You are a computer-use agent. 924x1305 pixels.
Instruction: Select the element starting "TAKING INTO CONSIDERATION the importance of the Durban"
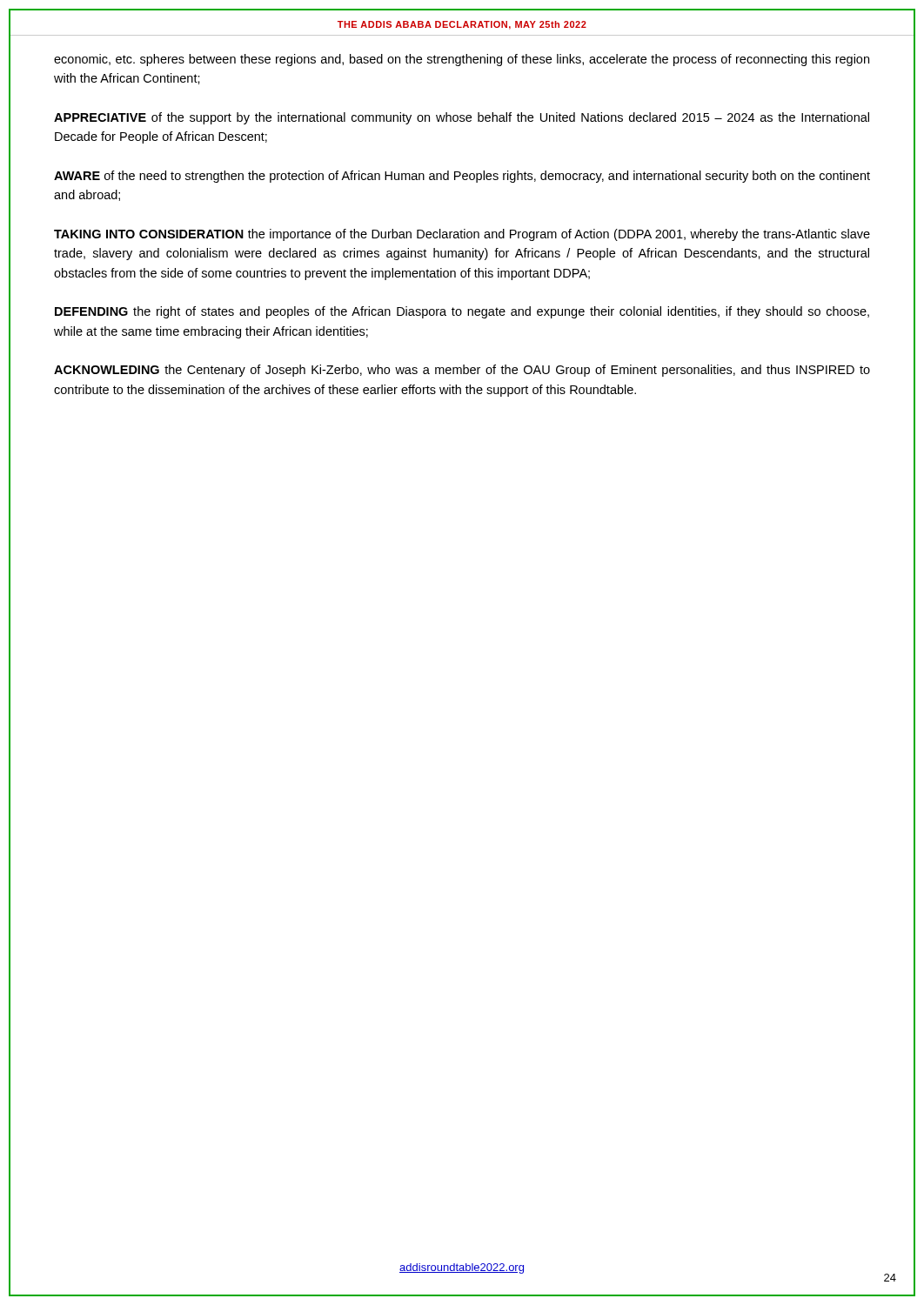[462, 253]
